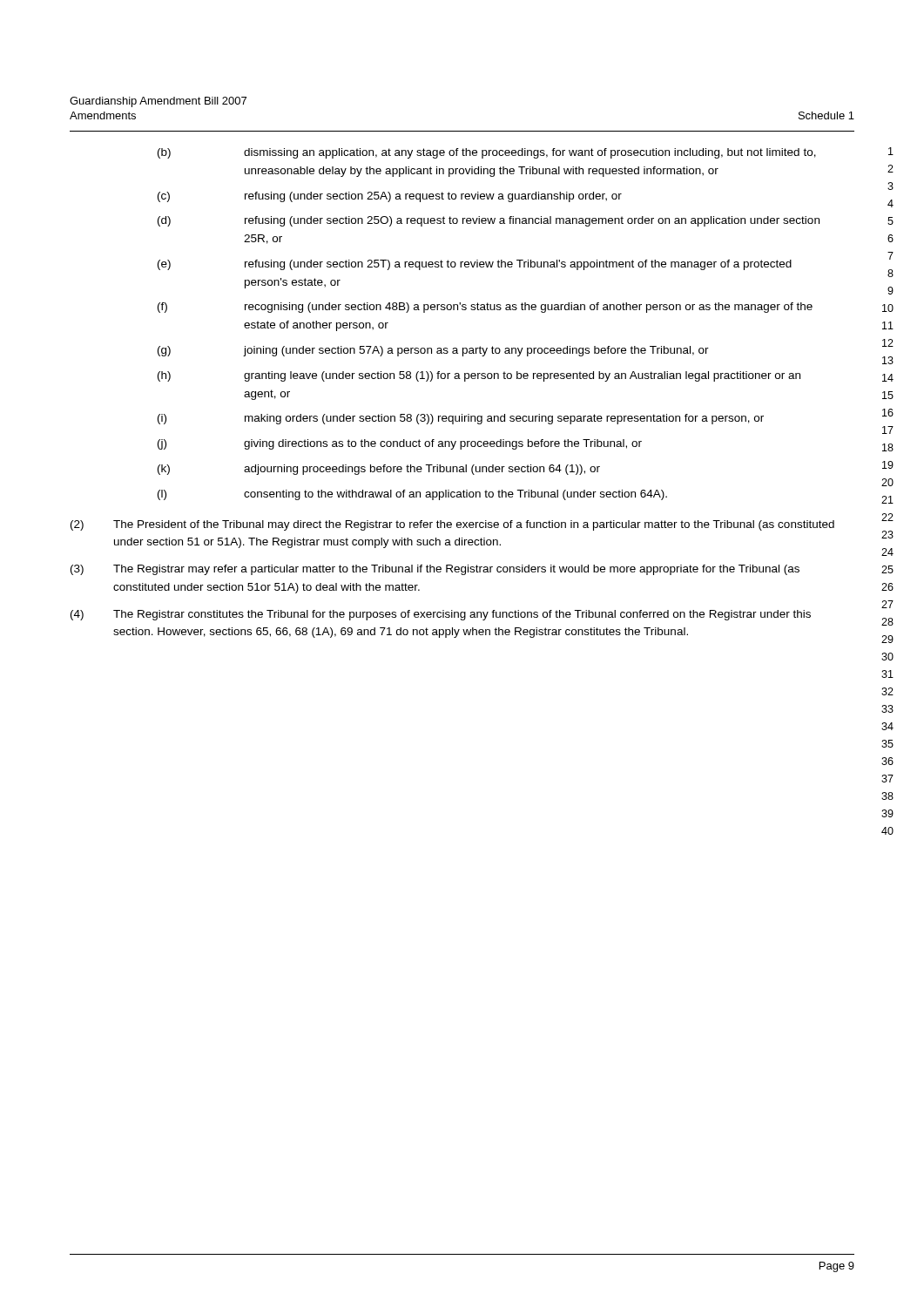
Task: Locate the list item that reads "(b) dismissing an application, at any stage of"
Action: click(x=453, y=162)
